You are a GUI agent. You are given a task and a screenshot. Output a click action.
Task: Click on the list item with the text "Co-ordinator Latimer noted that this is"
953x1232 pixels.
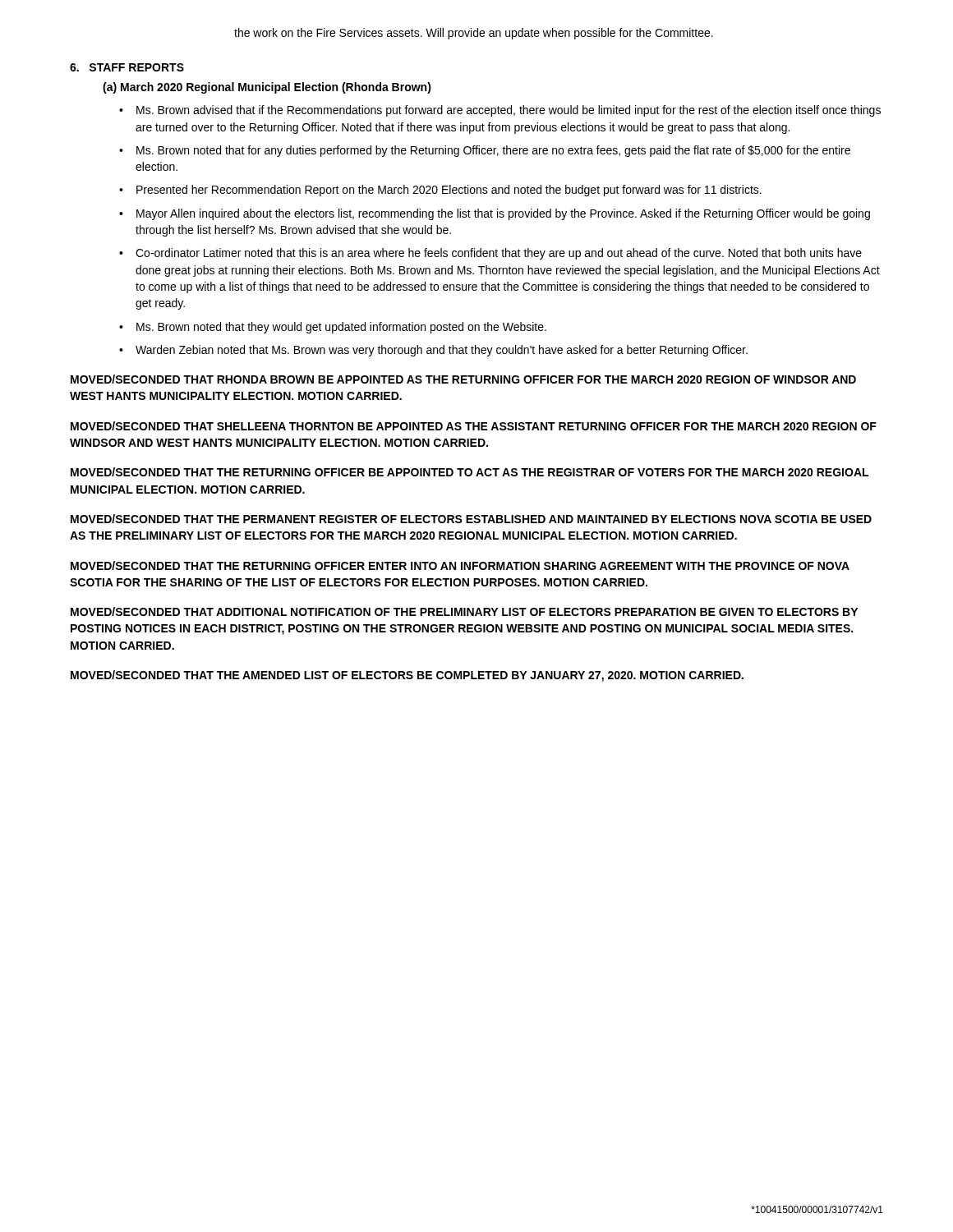[x=508, y=278]
